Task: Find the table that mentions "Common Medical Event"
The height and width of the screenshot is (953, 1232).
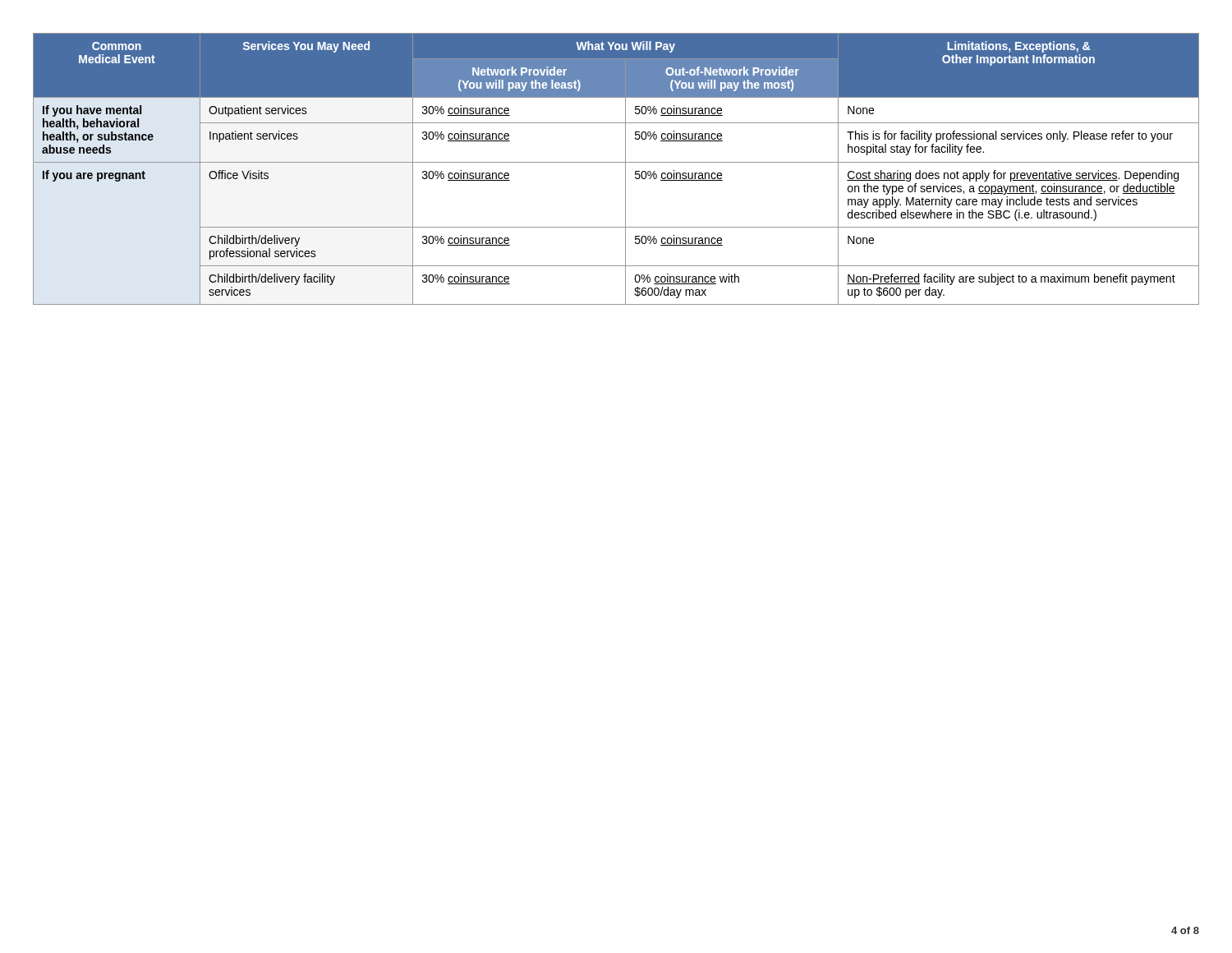Action: pos(616,169)
